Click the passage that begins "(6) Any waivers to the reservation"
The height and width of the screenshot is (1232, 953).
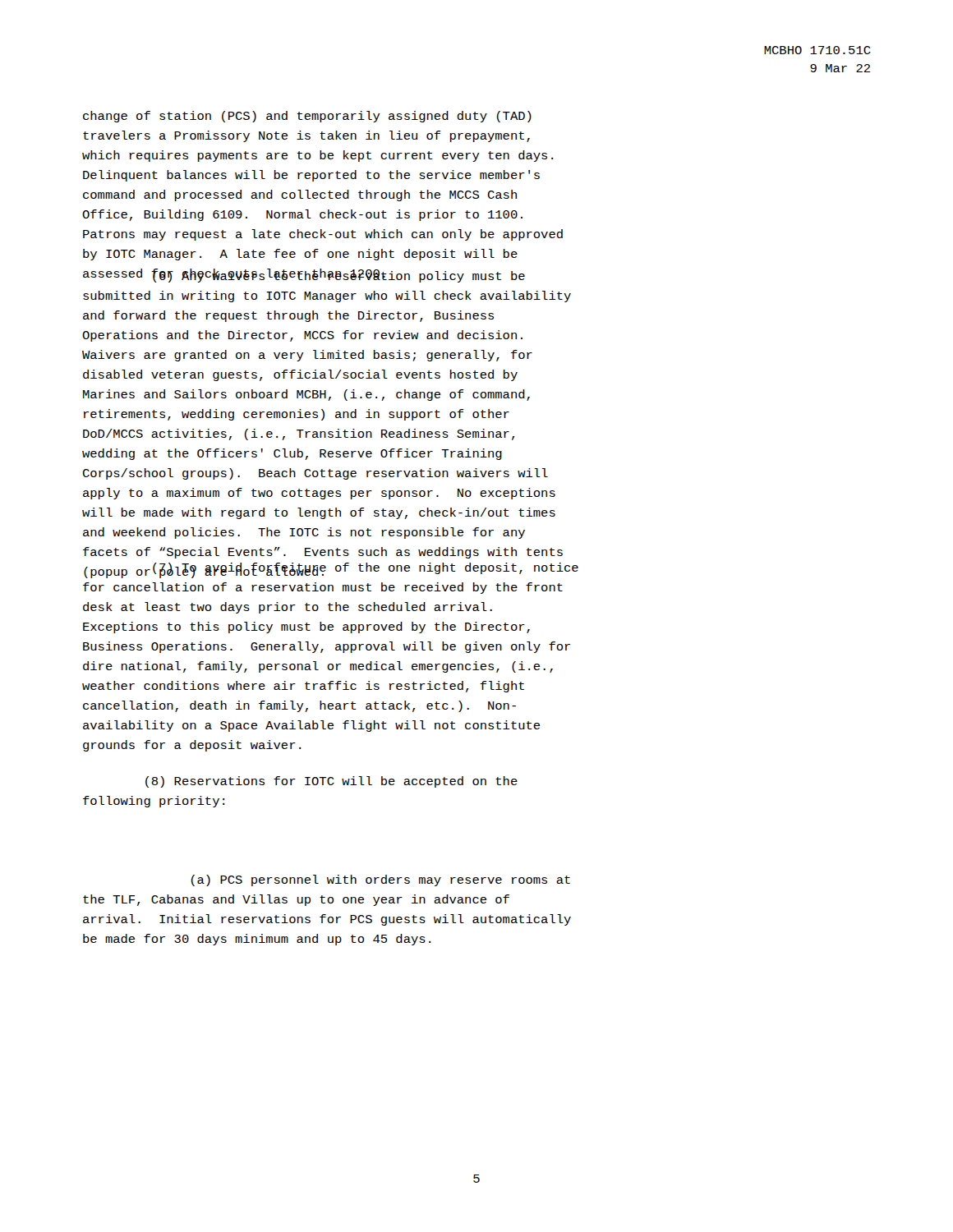click(476, 425)
